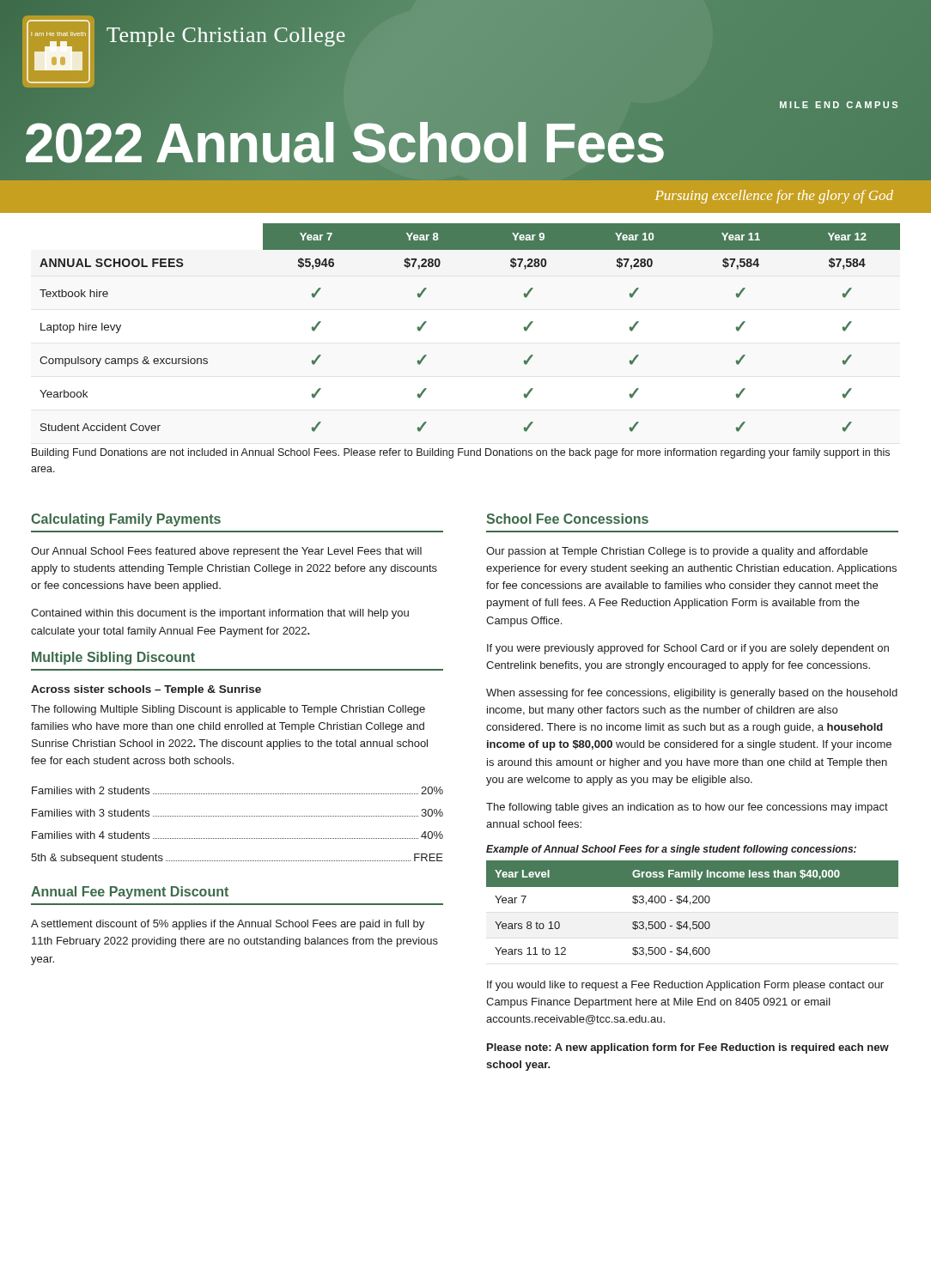Select the element starting "Building Fund Donations are"
This screenshot has width=931, height=1288.
point(461,461)
